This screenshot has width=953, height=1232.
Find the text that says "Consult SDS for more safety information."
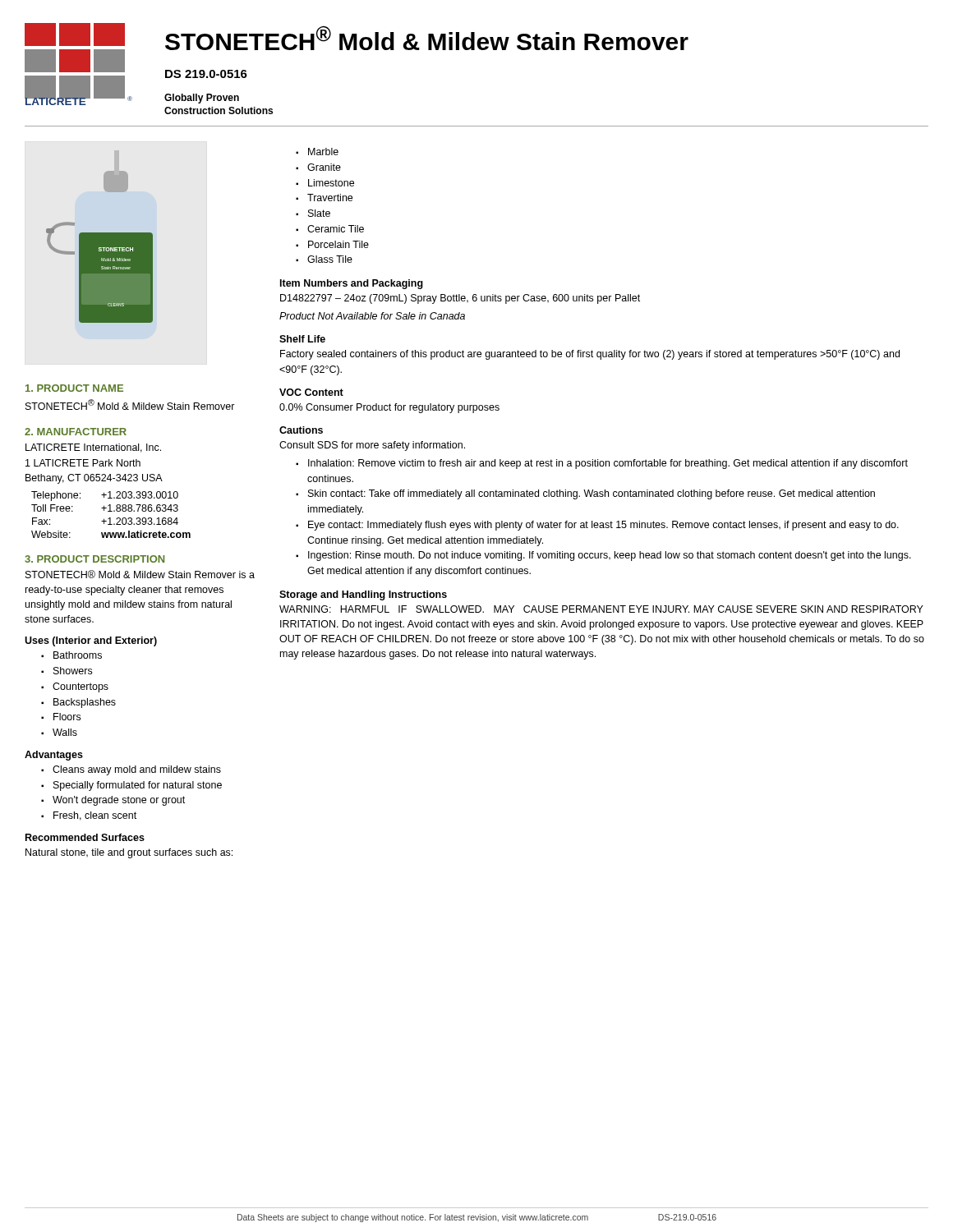(373, 445)
